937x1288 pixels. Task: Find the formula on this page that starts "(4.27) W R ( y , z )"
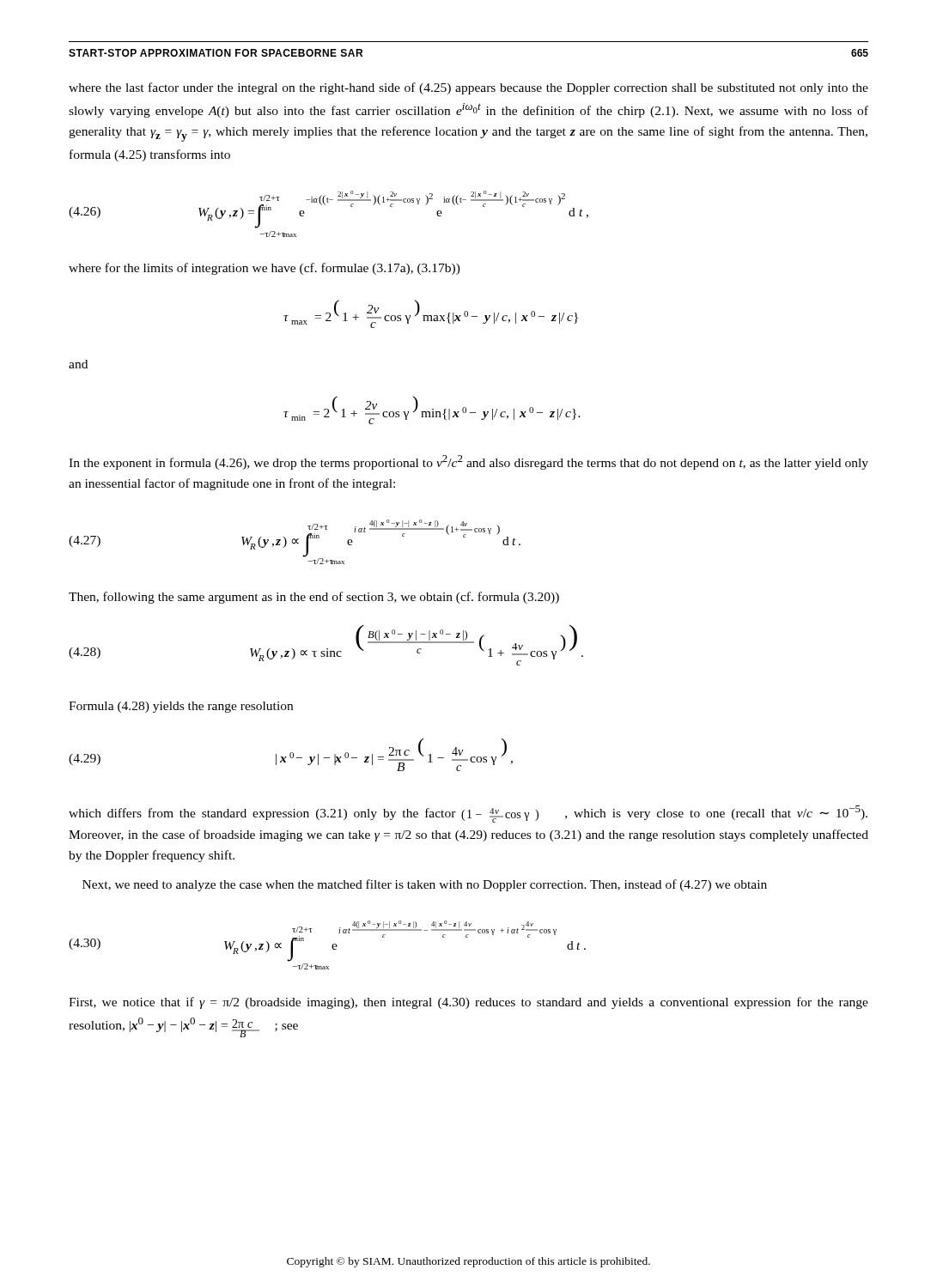468,540
